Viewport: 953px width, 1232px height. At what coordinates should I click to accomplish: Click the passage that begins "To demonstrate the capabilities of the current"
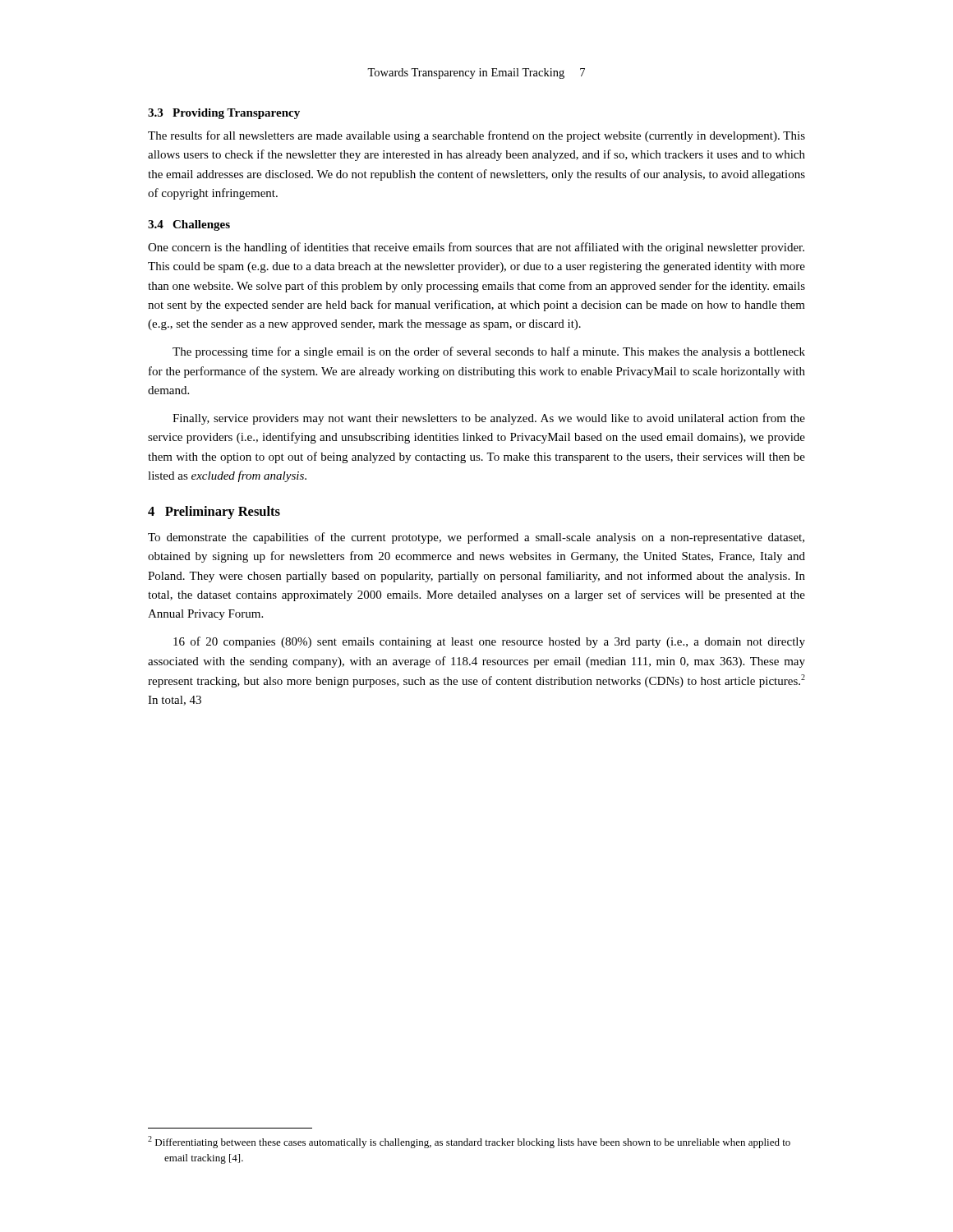click(476, 538)
